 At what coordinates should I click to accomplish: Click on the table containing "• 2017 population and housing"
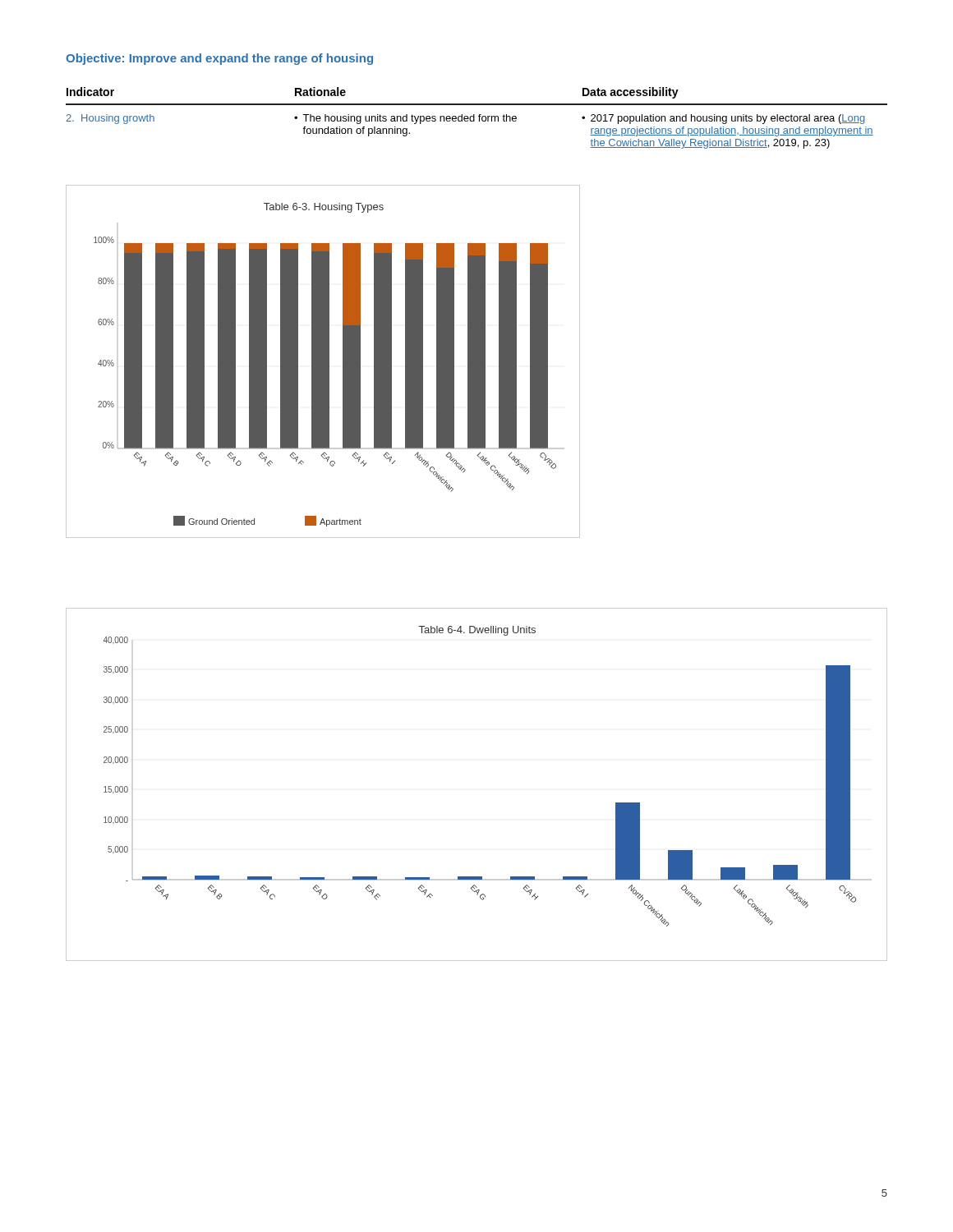(x=476, y=115)
